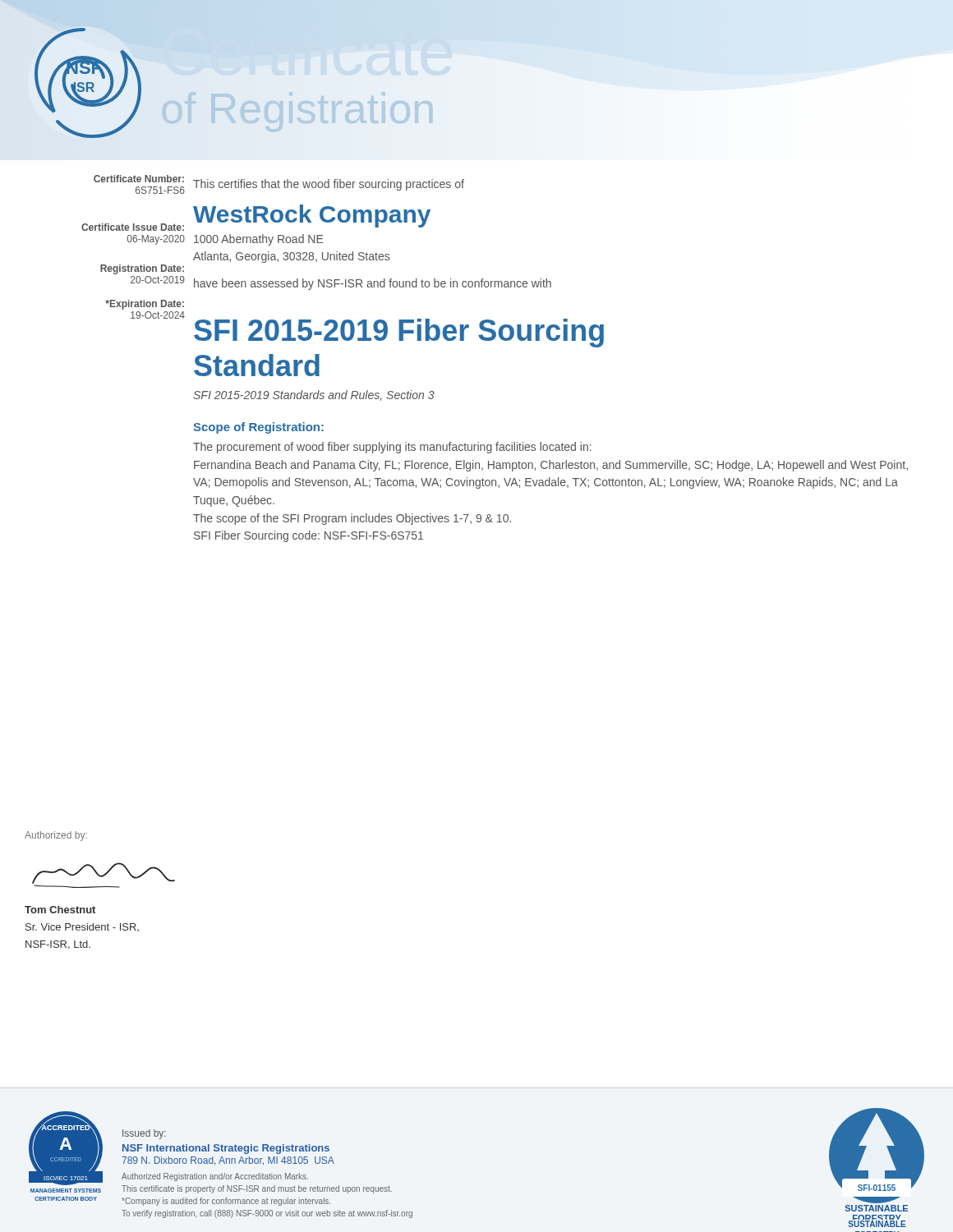Navigate to the text block starting "Registration Date: 20-Oct-2019"
This screenshot has height=1232, width=953.
click(x=105, y=274)
